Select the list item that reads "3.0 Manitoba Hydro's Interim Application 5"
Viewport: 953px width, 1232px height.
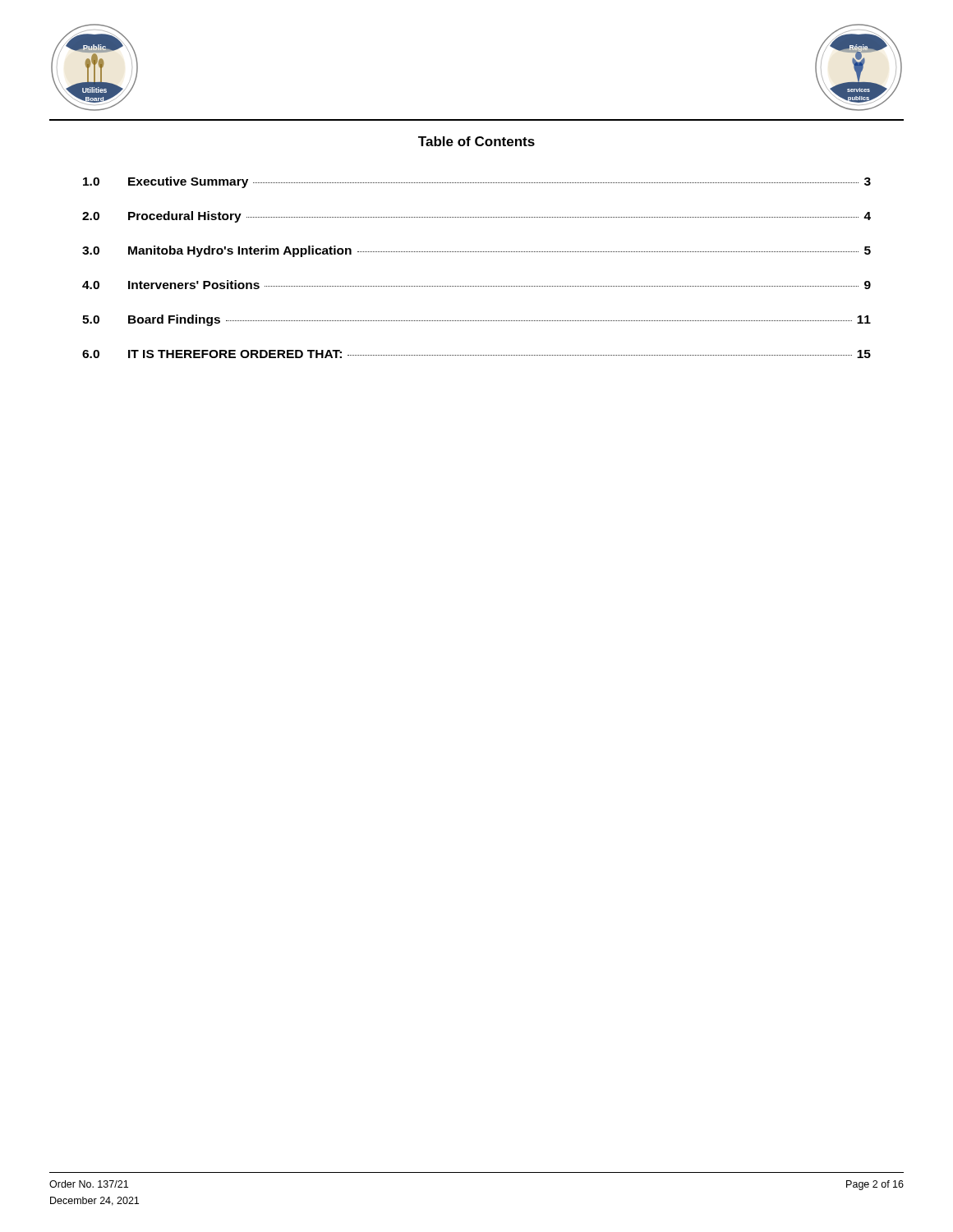tap(476, 250)
